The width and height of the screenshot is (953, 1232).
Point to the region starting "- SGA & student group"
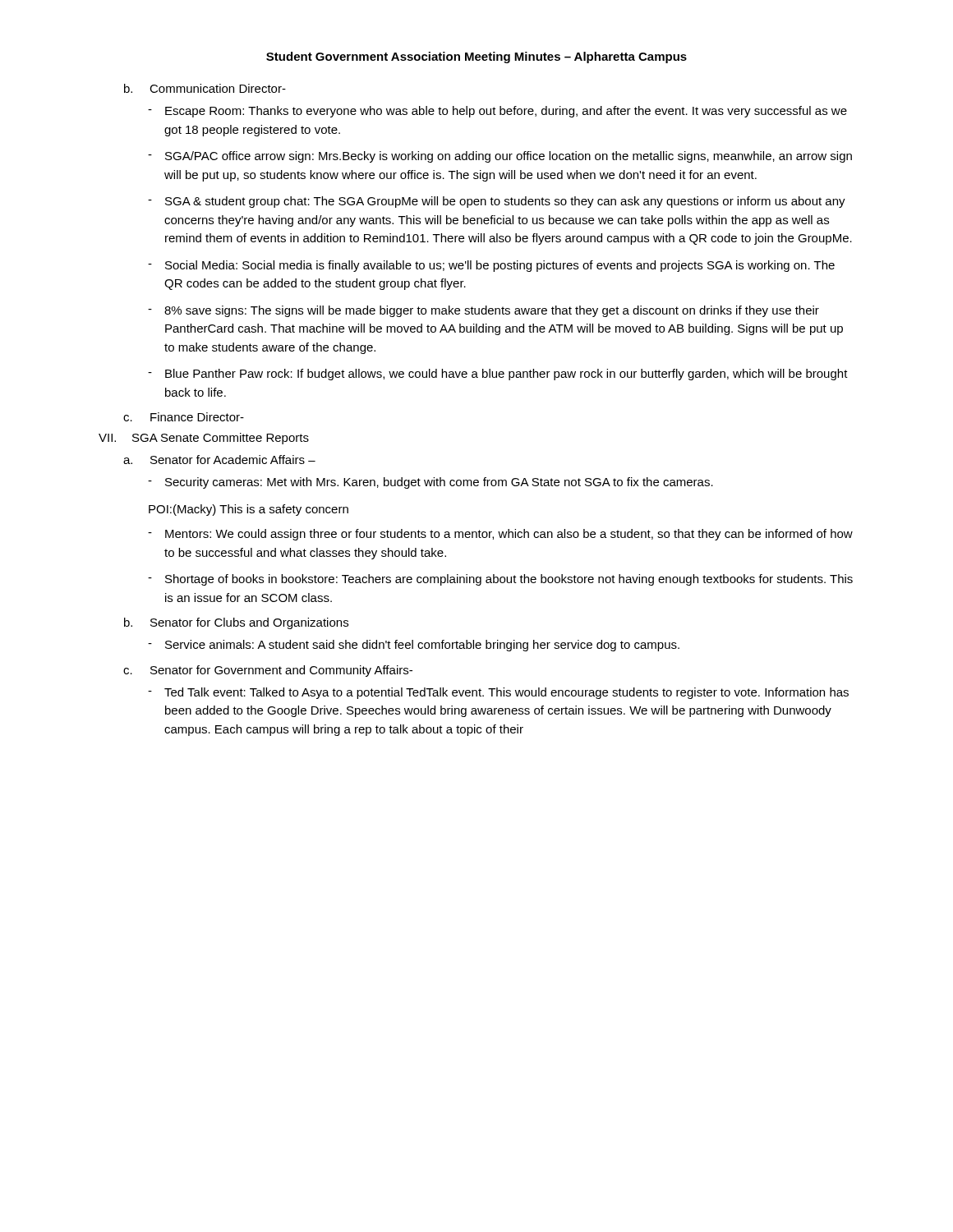tap(501, 220)
